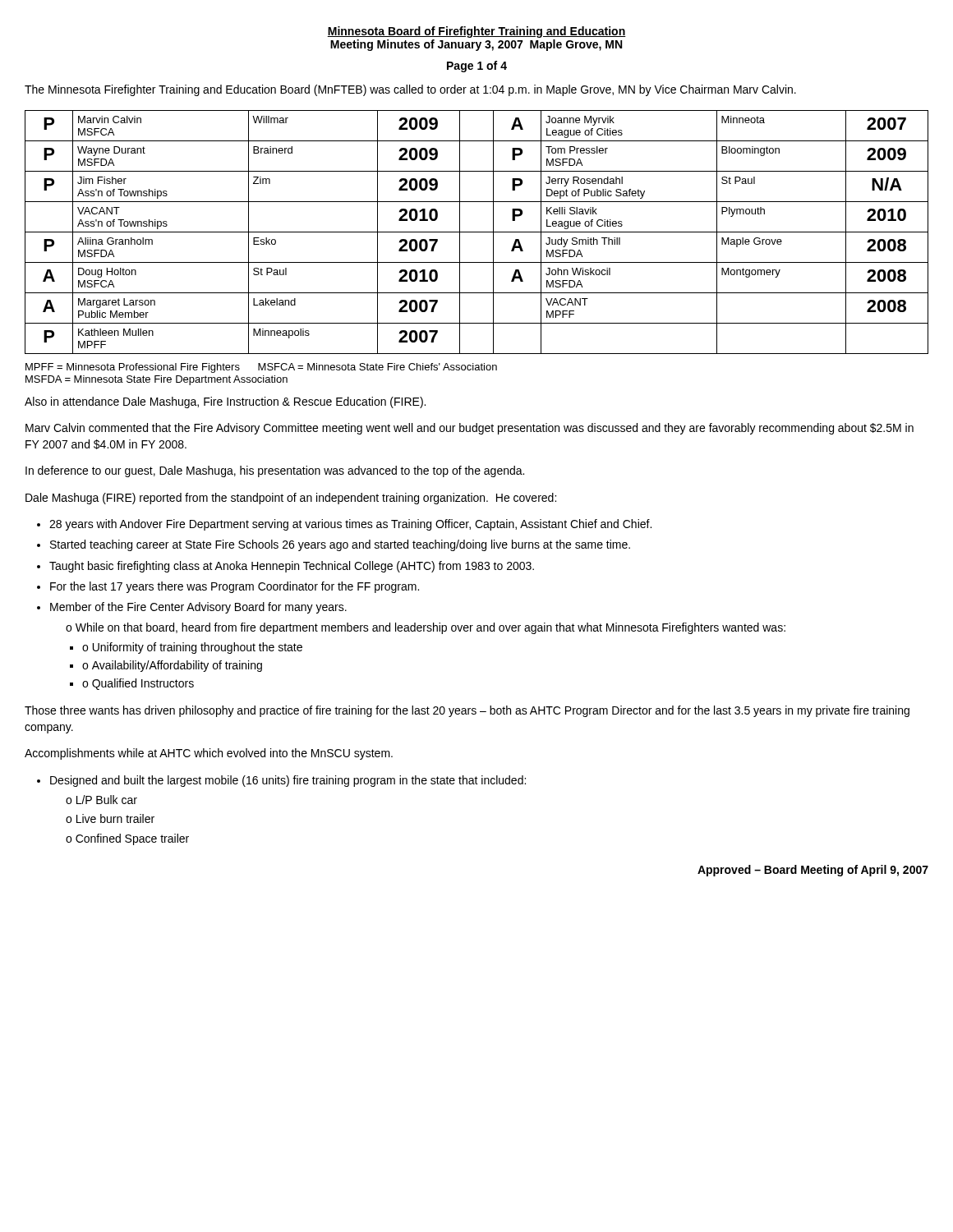
Task: Navigate to the passage starting "Minnesota Board of Firefighter Training"
Action: pyautogui.click(x=476, y=38)
